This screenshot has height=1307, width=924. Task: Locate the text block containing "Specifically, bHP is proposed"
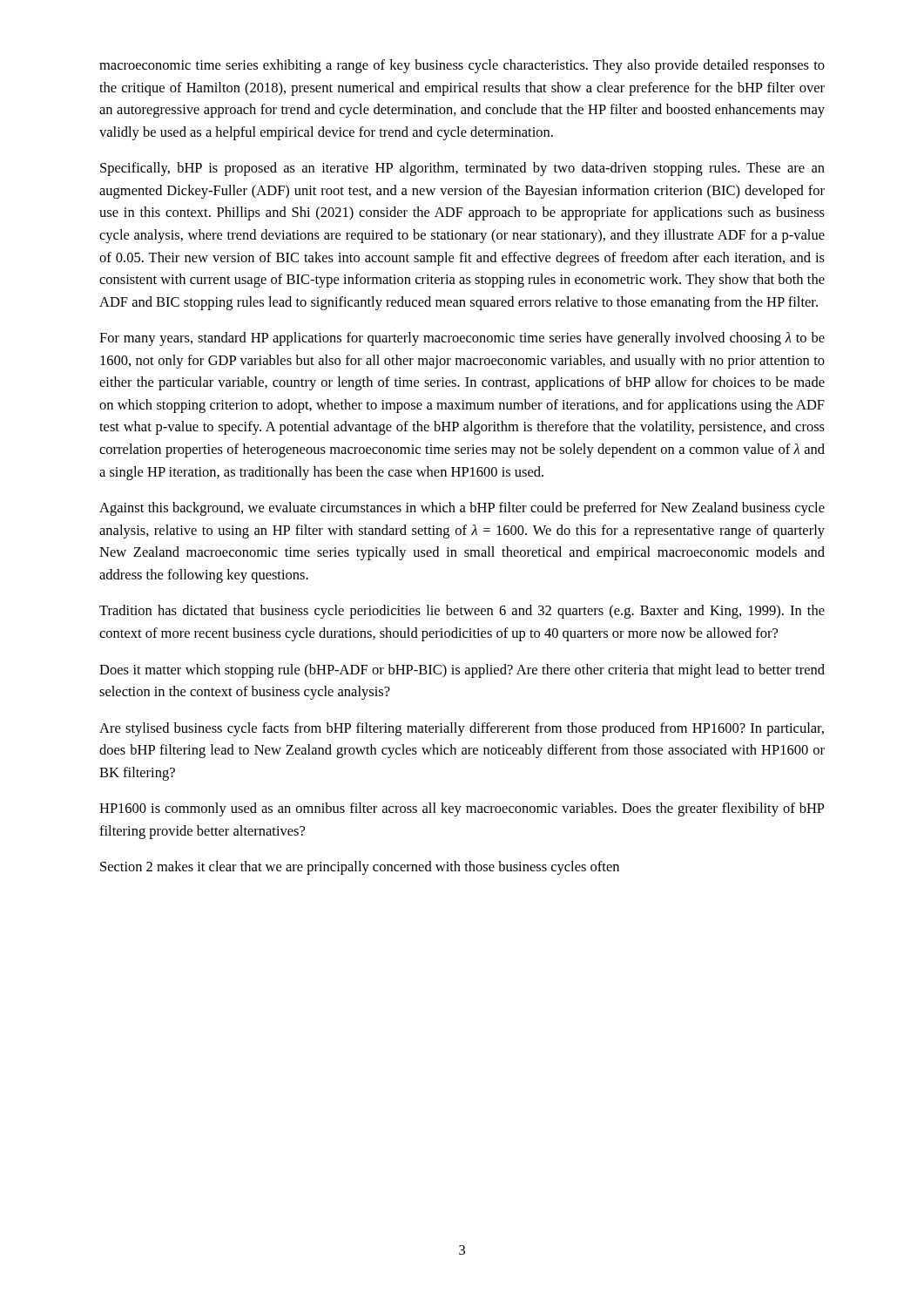(462, 235)
